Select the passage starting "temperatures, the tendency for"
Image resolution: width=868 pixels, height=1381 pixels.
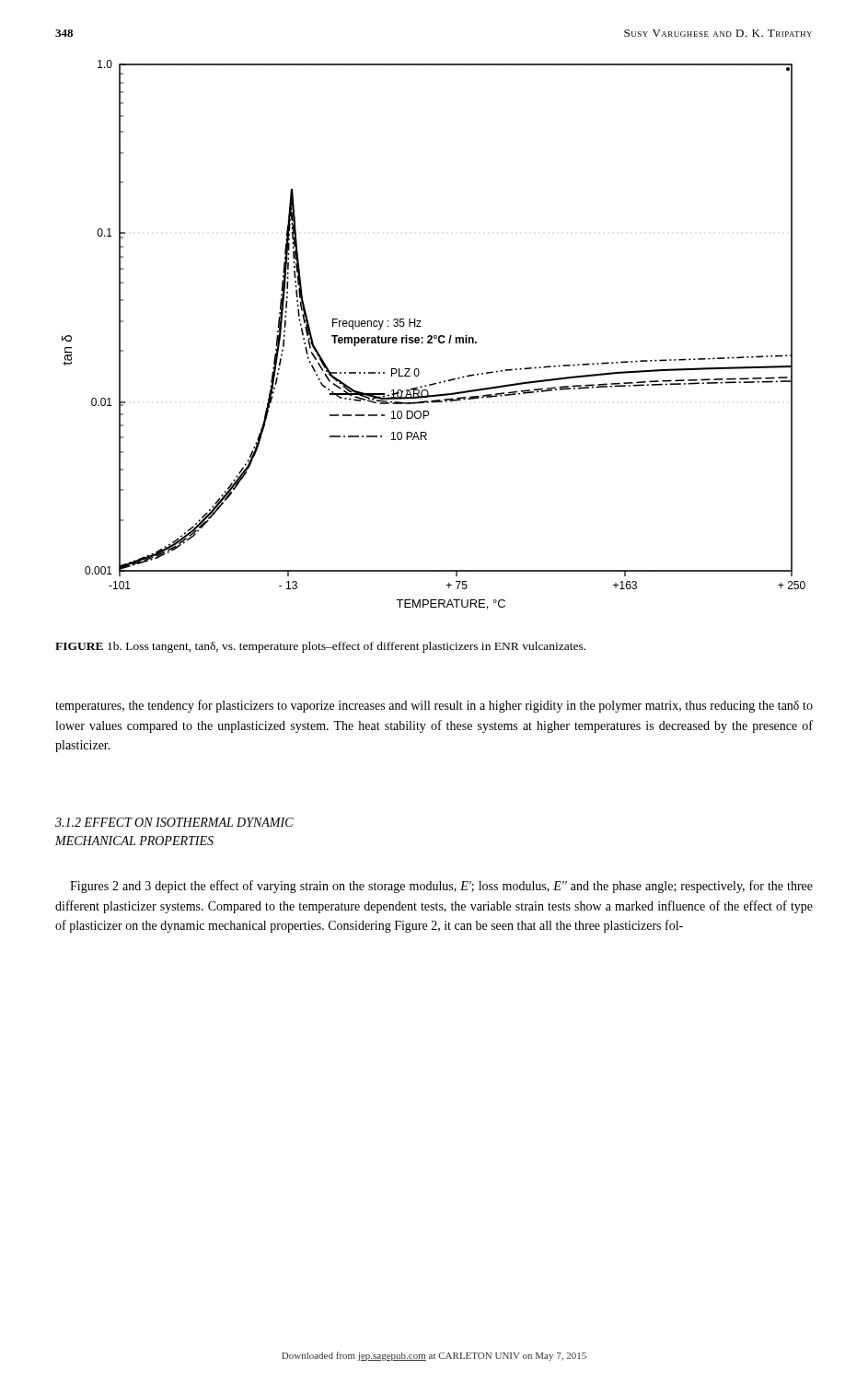(434, 726)
